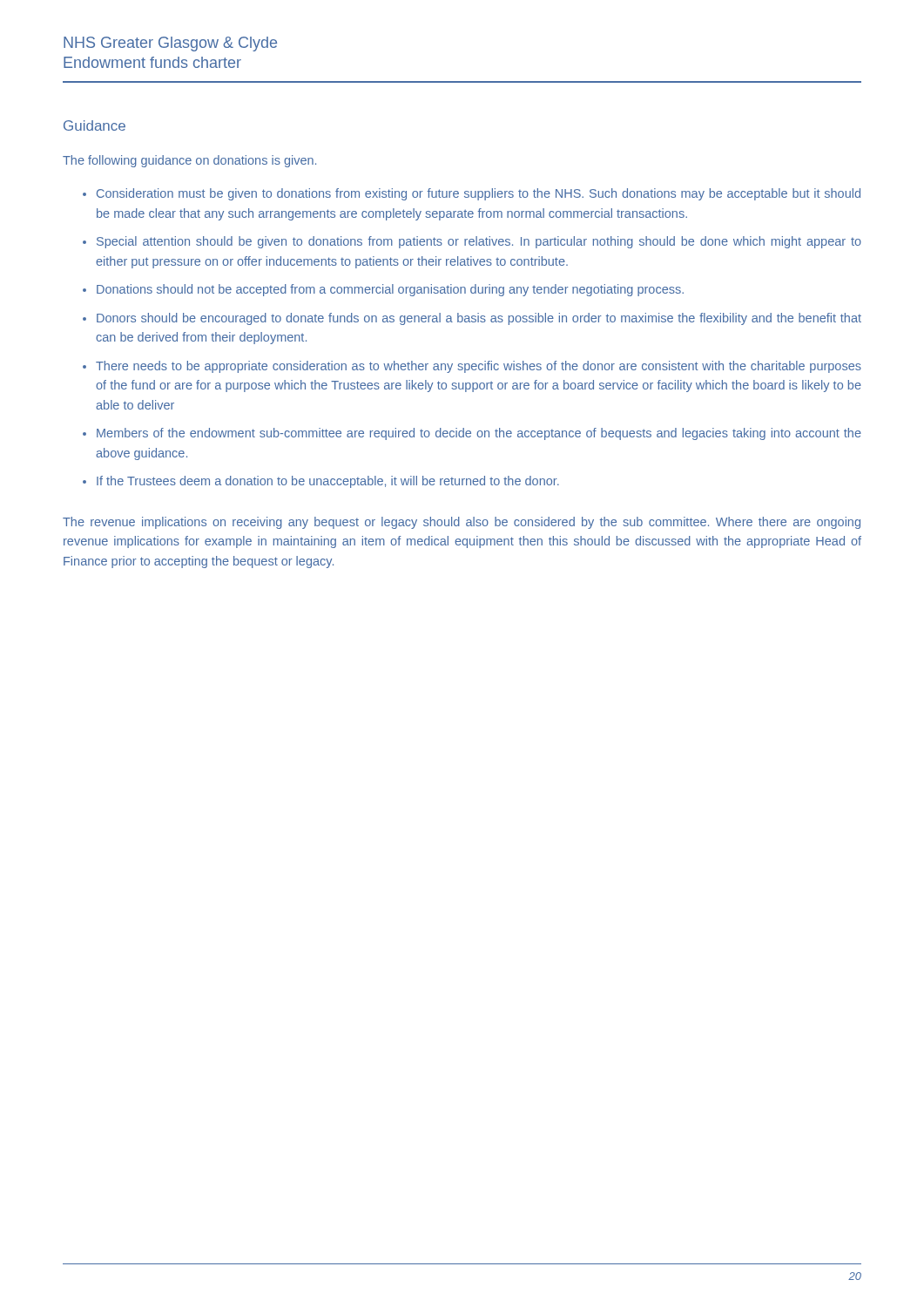Screen dimensions: 1307x924
Task: Click on the text block containing "The revenue implications"
Action: click(462, 541)
